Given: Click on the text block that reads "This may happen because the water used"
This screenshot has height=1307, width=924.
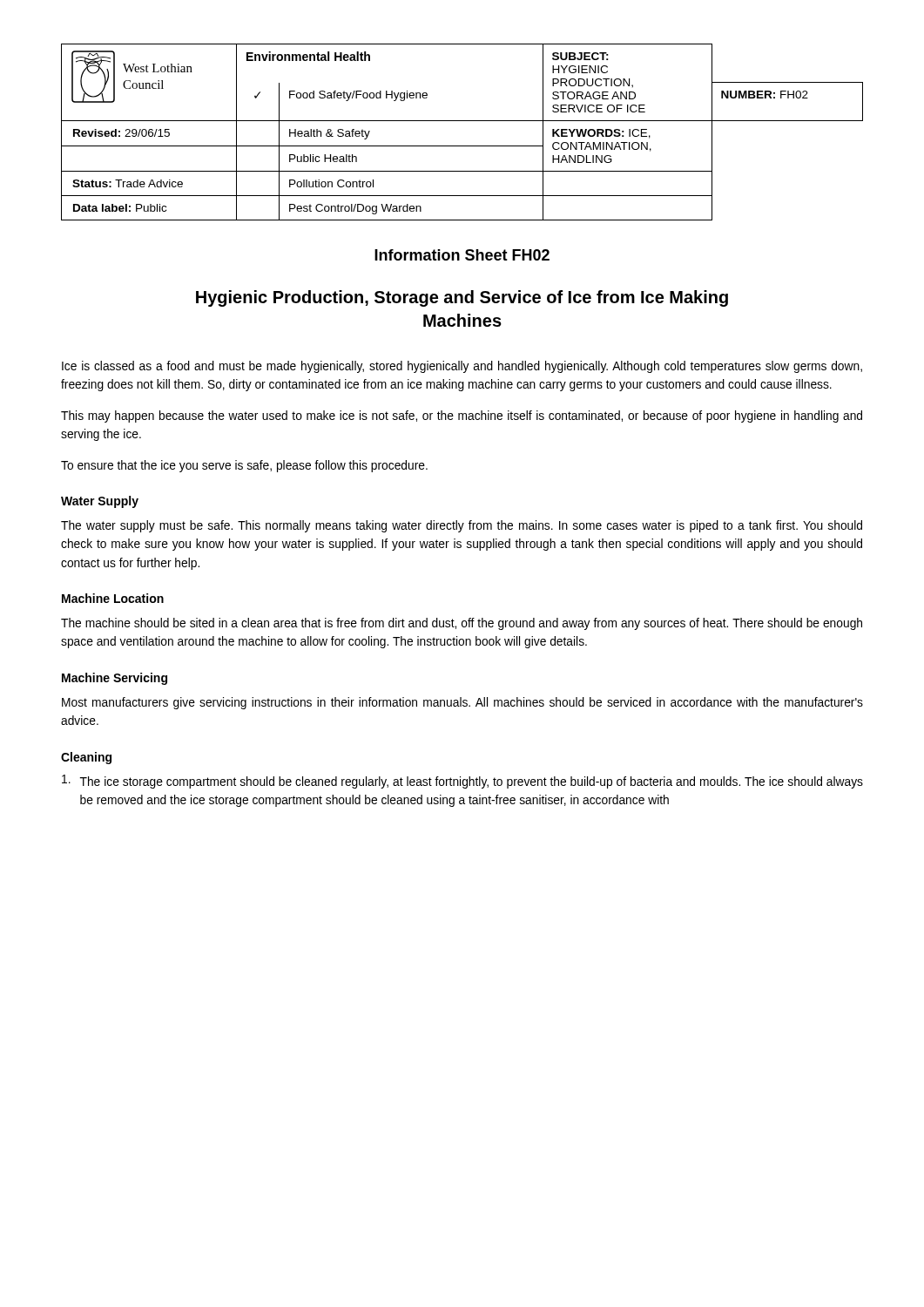Looking at the screenshot, I should 462,425.
